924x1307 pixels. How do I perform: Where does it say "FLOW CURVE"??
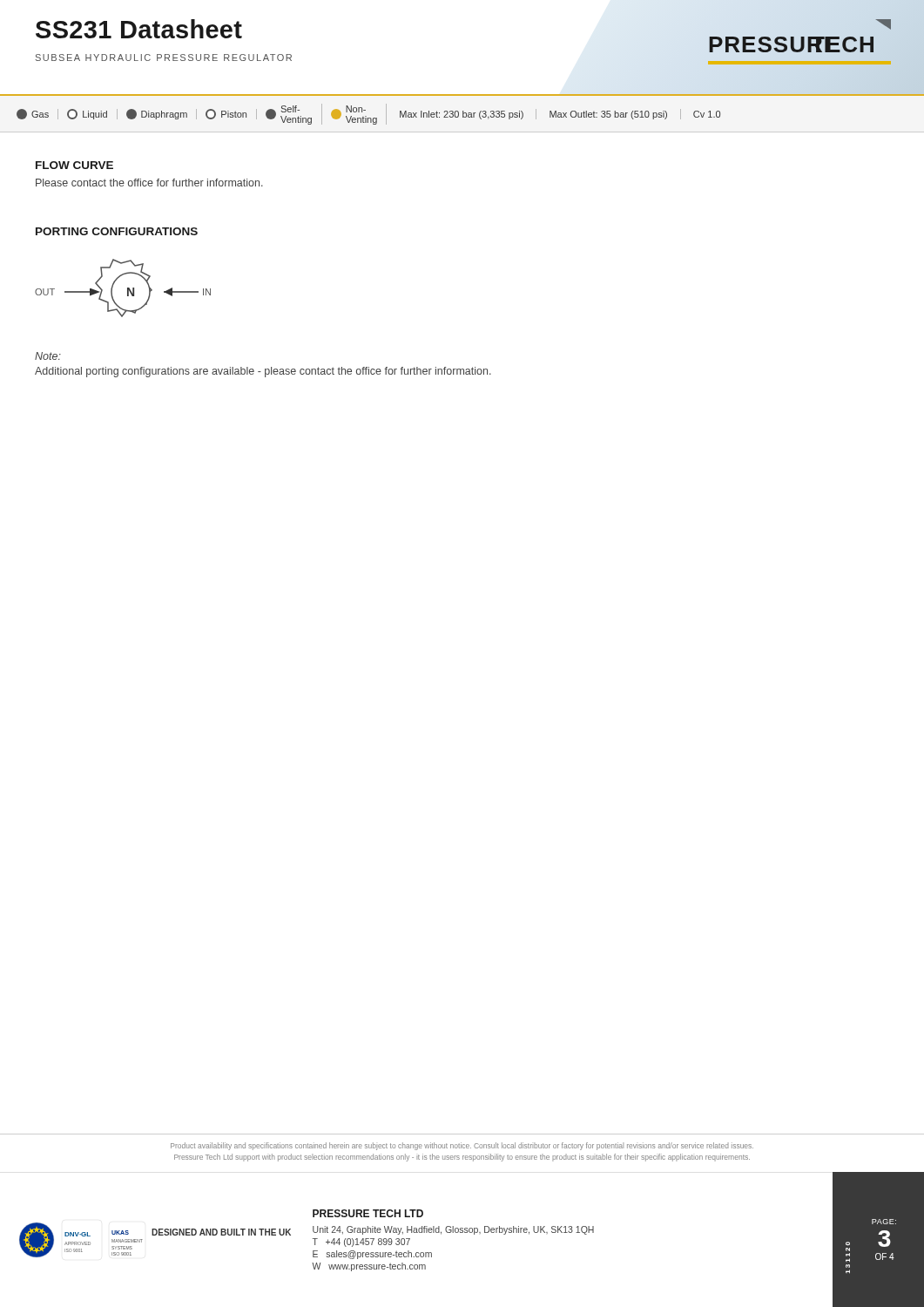(74, 165)
